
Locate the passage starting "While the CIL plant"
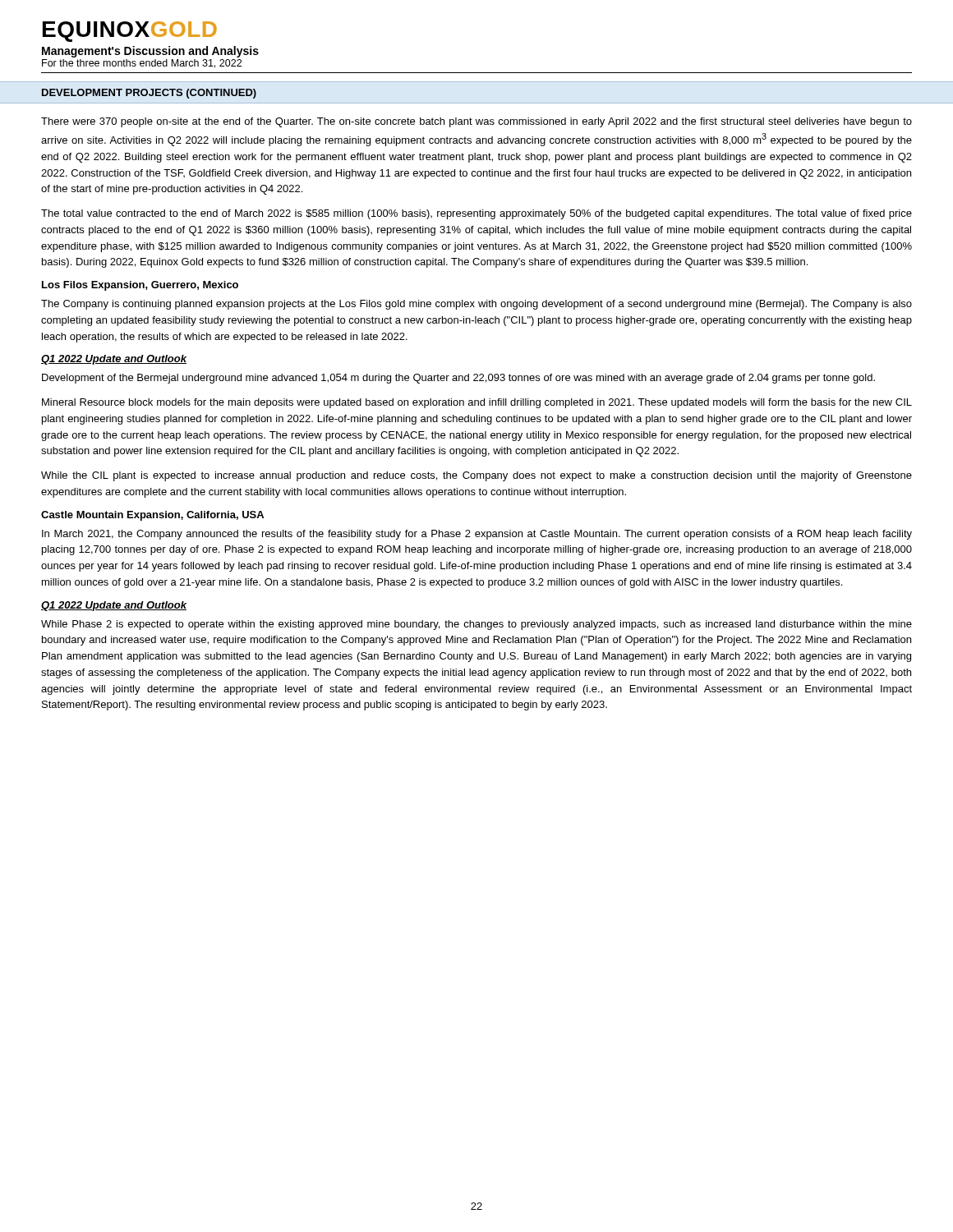coord(476,483)
